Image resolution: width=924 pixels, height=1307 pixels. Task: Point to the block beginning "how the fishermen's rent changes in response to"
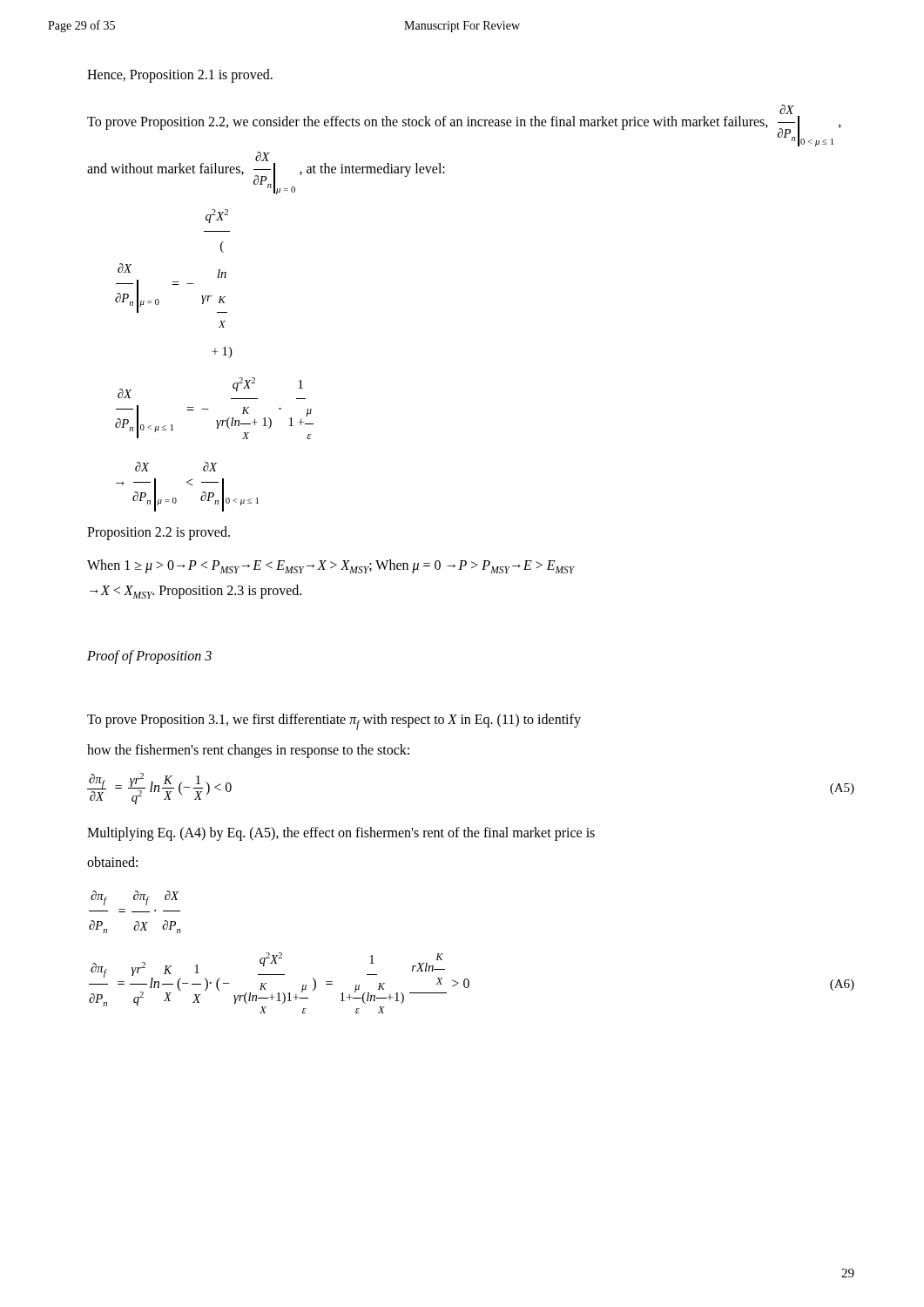249,750
